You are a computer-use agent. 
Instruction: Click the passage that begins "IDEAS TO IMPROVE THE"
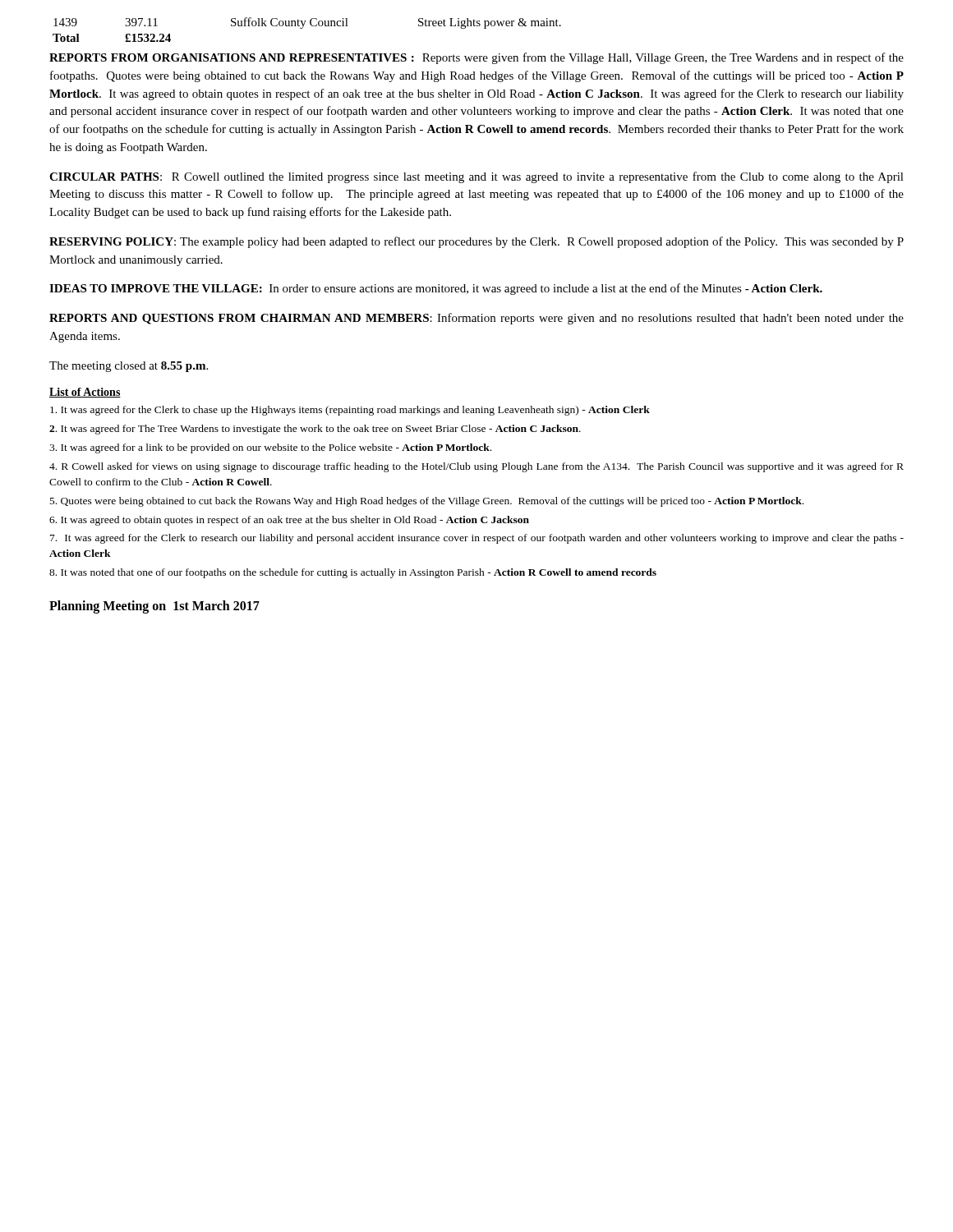476,289
